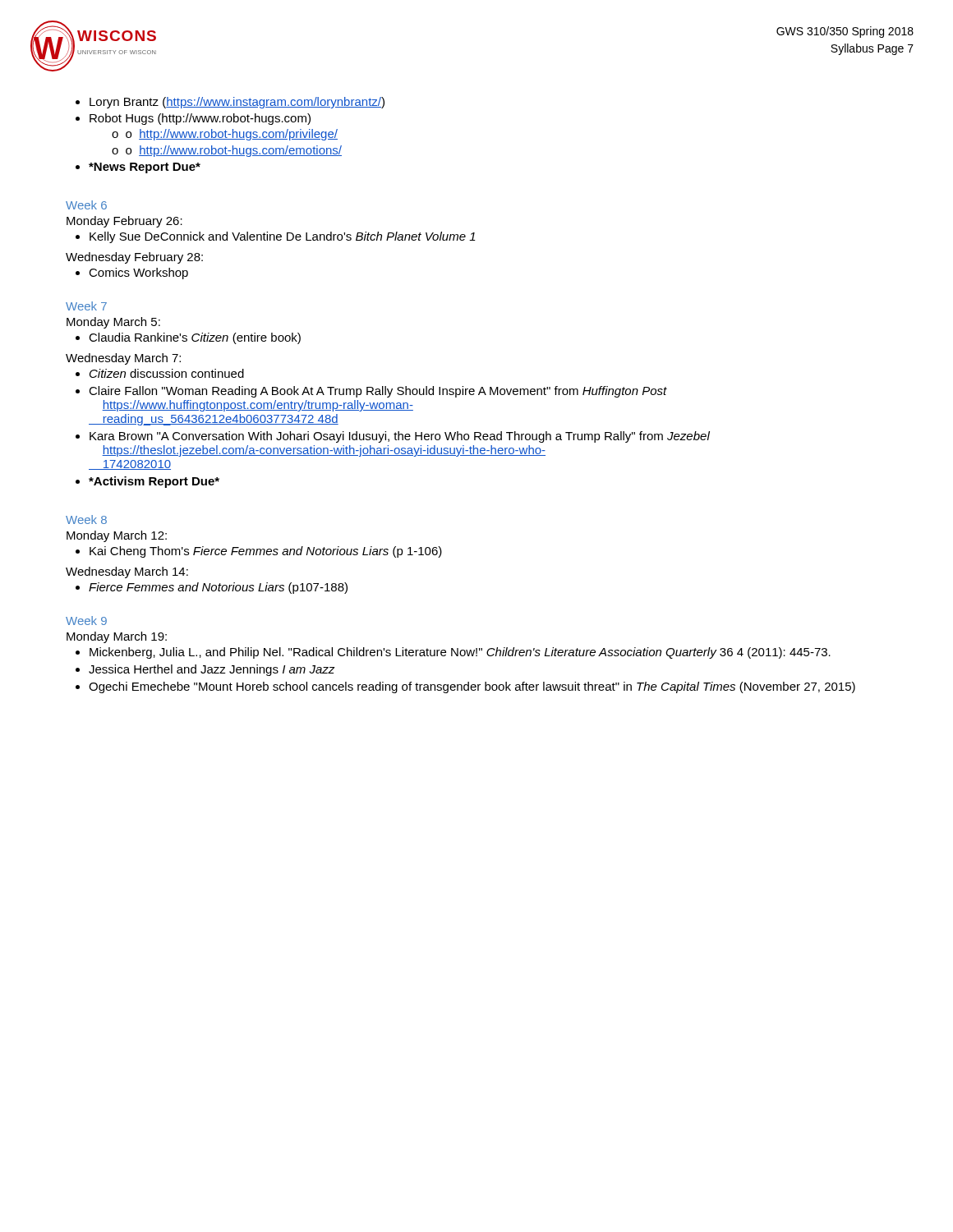Where does it say "Week 8"?
953x1232 pixels.
(87, 519)
